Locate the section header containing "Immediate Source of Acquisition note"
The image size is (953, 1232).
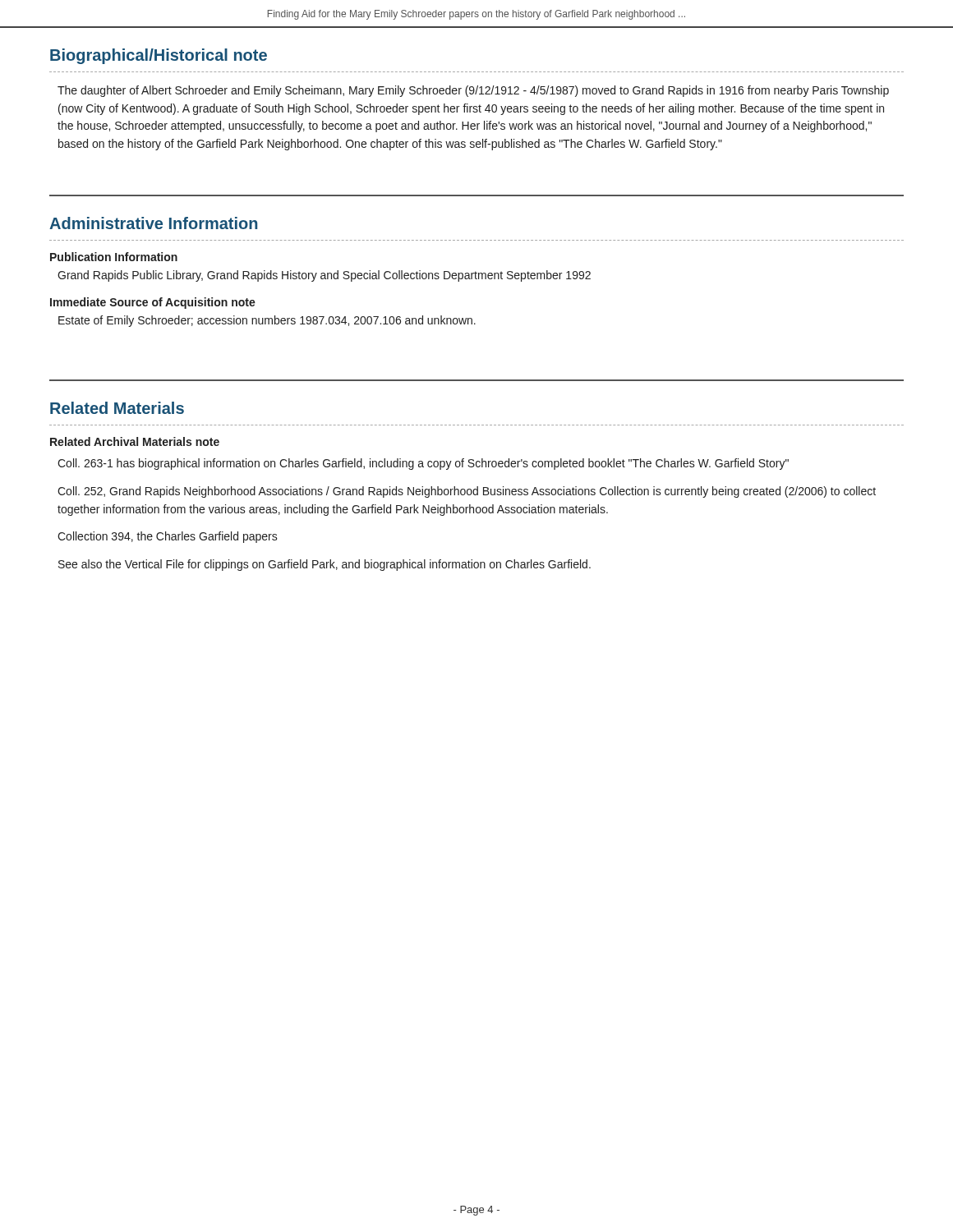pyautogui.click(x=152, y=303)
